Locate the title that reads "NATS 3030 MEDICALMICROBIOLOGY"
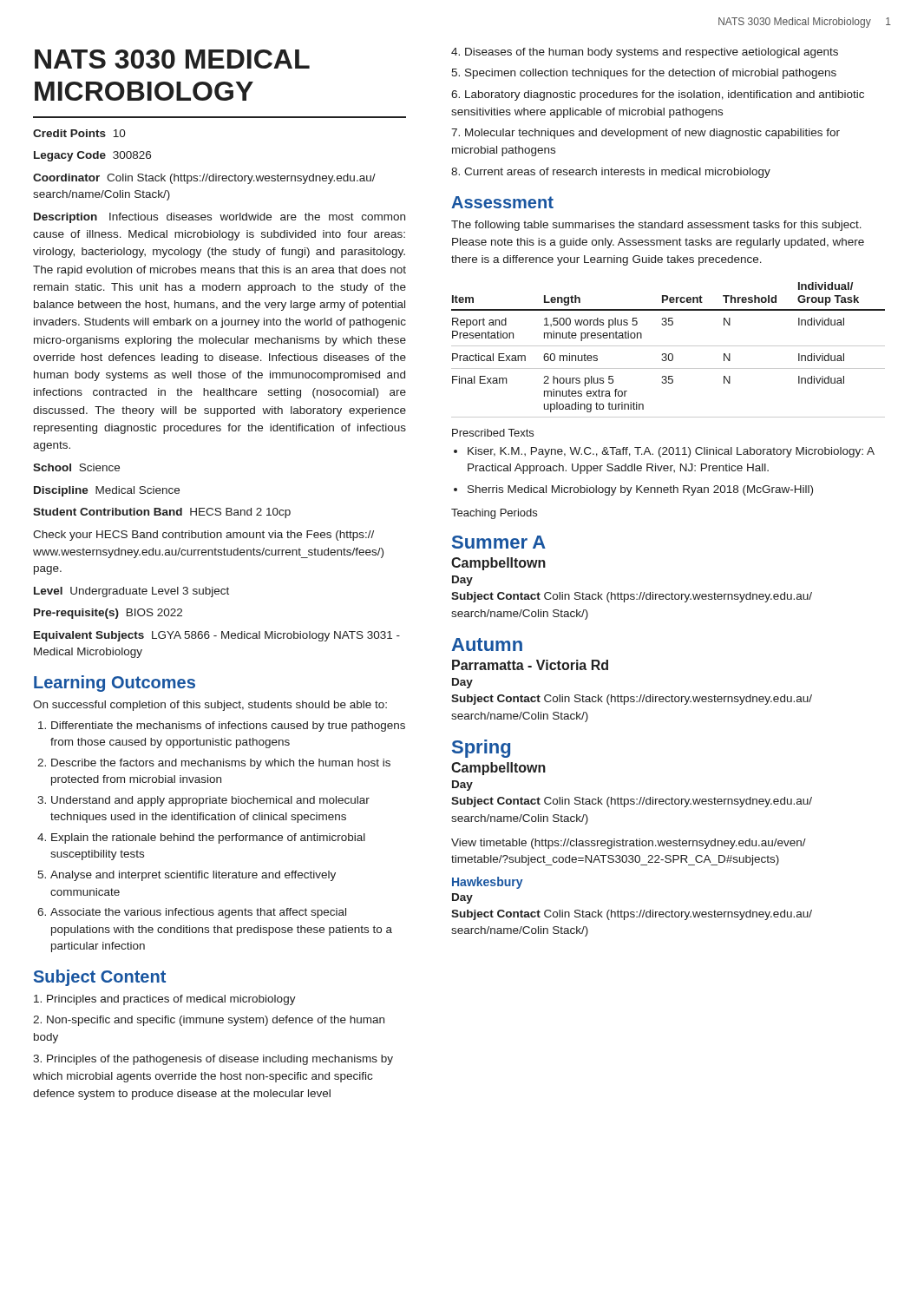Screen dimensions: 1302x924 [219, 75]
